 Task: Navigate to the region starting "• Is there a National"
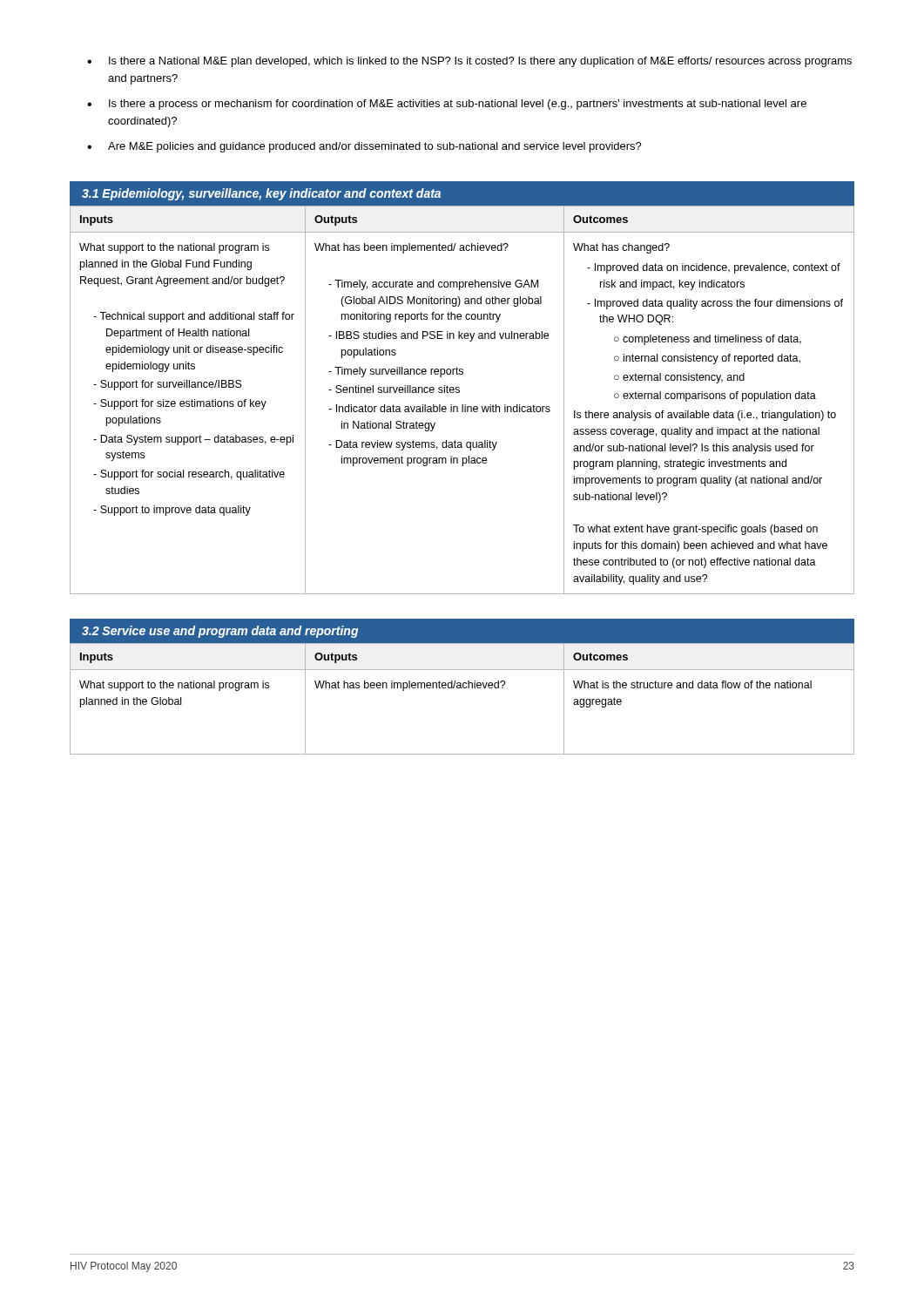click(x=471, y=69)
